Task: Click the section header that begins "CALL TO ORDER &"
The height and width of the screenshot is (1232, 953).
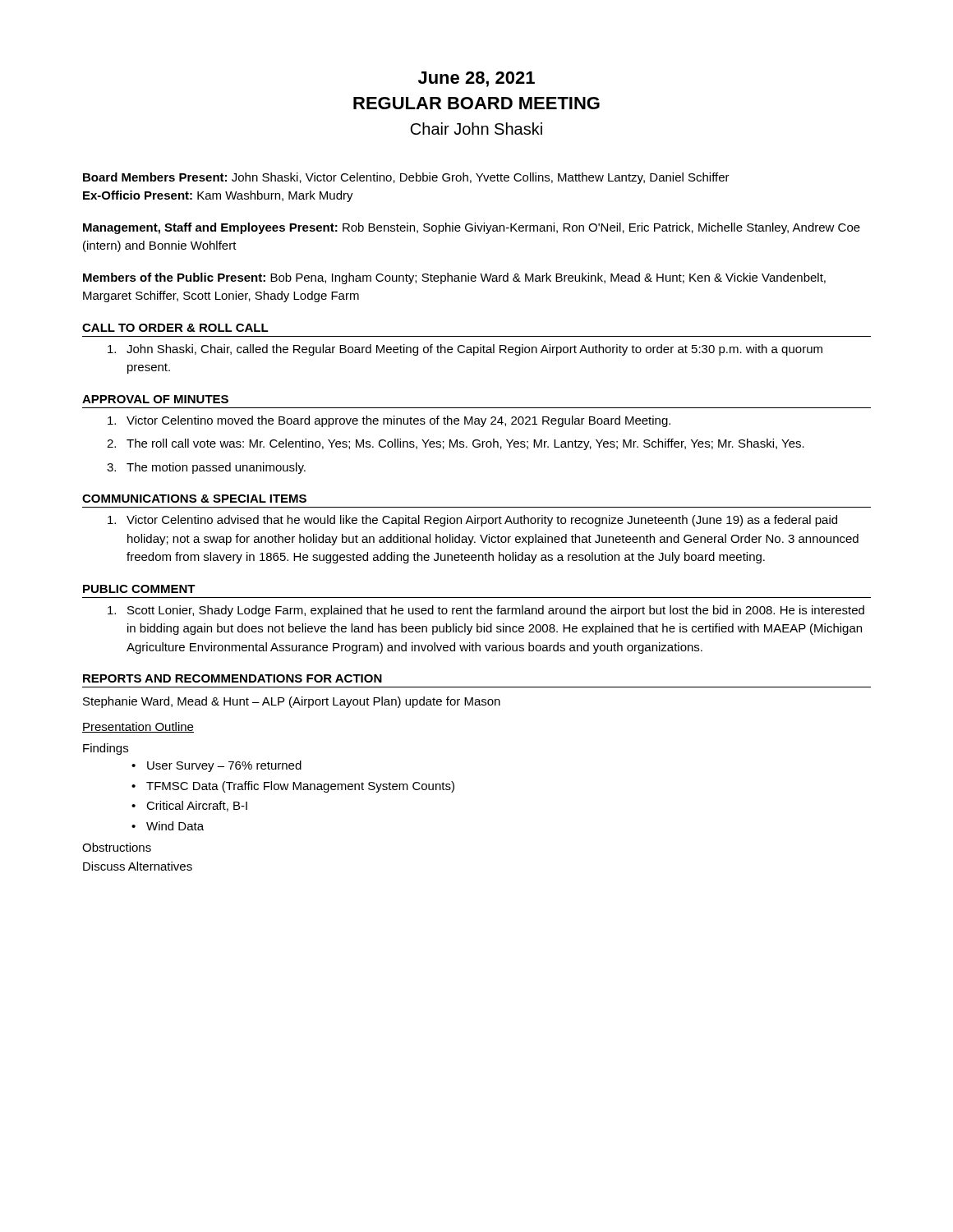Action: [x=175, y=327]
